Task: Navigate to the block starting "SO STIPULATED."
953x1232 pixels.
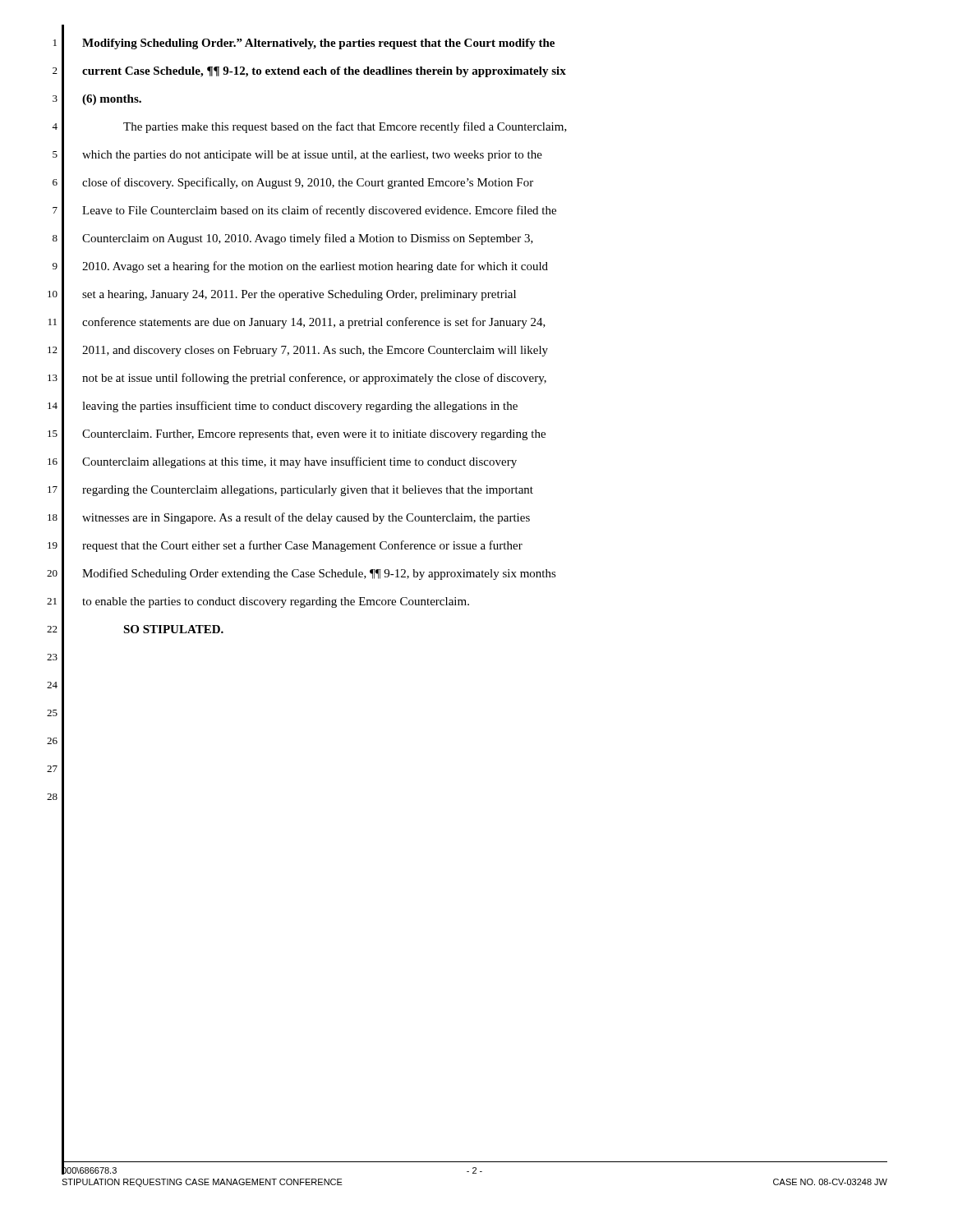Action: (173, 629)
